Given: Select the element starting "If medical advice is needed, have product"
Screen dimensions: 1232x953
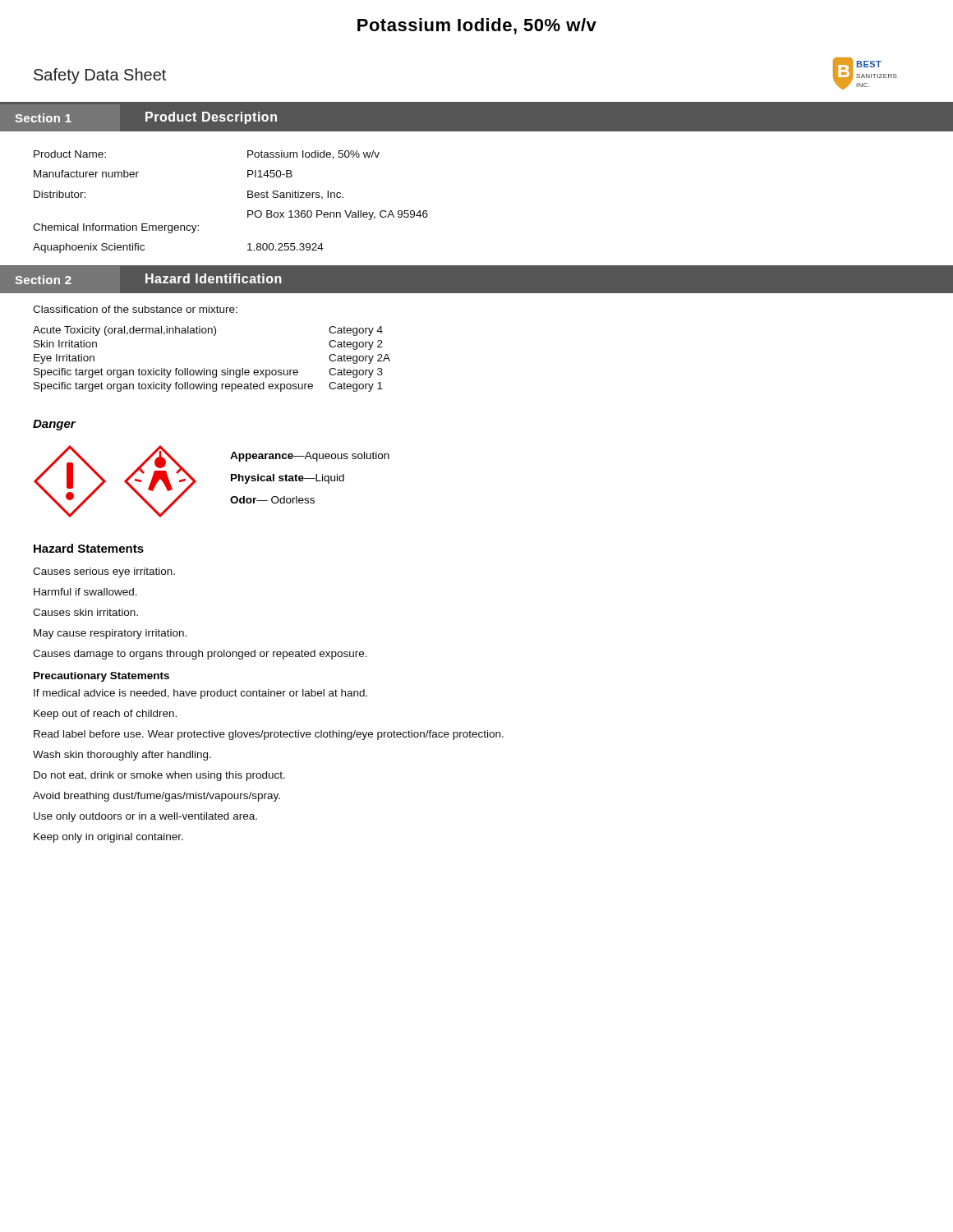Looking at the screenshot, I should pos(201,693).
